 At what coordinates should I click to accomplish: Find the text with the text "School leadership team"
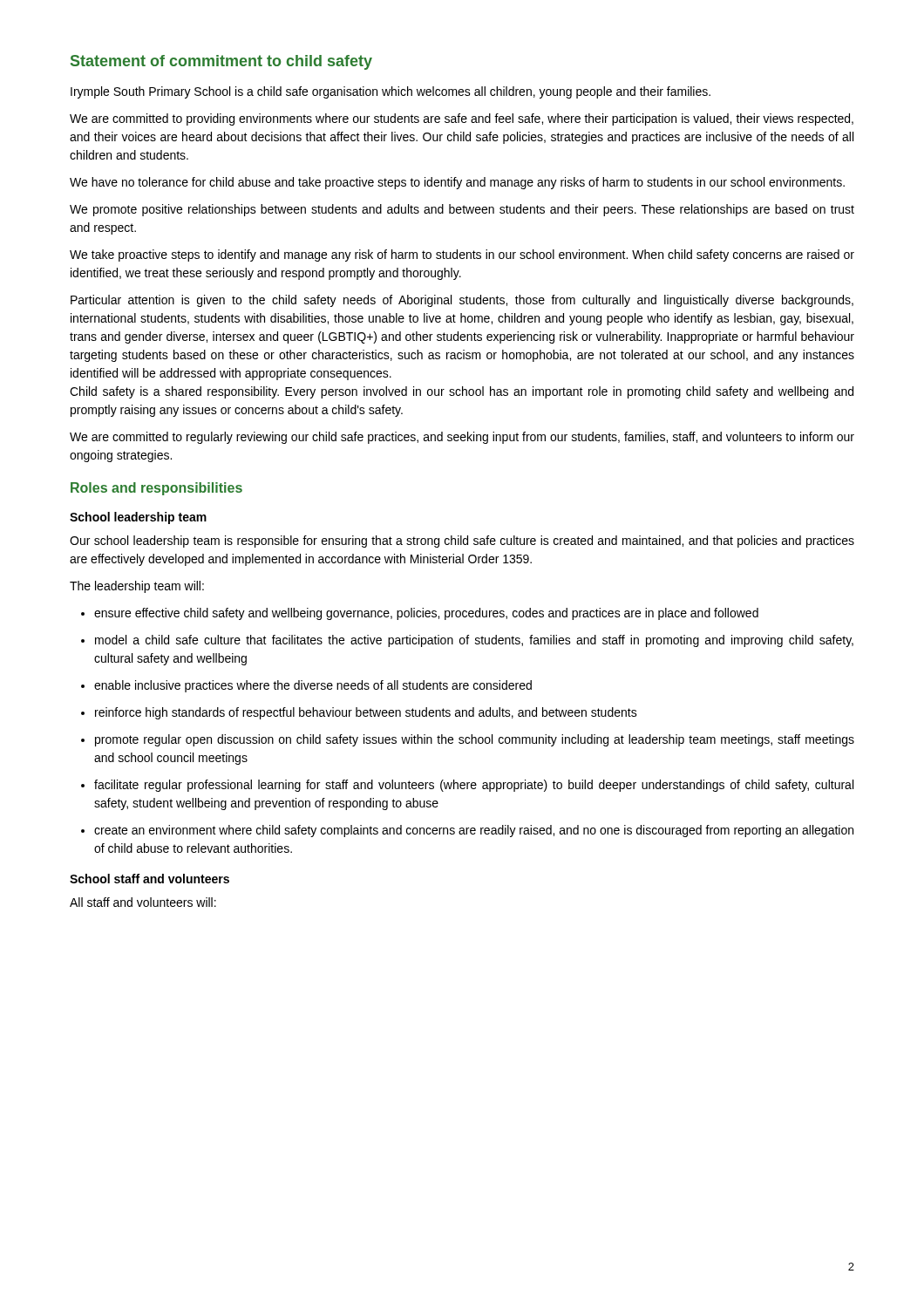pos(138,518)
